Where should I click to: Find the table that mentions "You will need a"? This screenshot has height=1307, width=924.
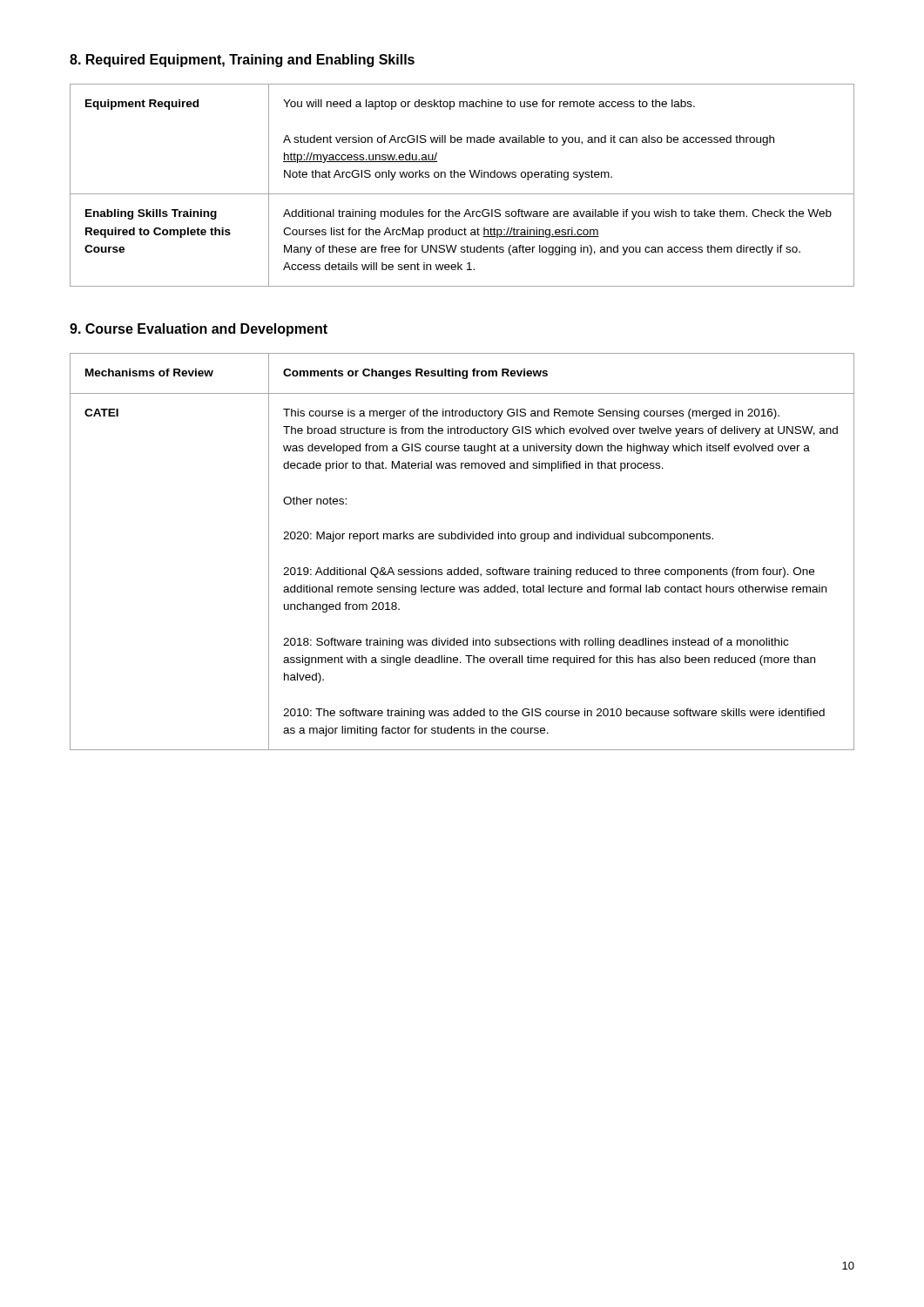click(x=462, y=185)
